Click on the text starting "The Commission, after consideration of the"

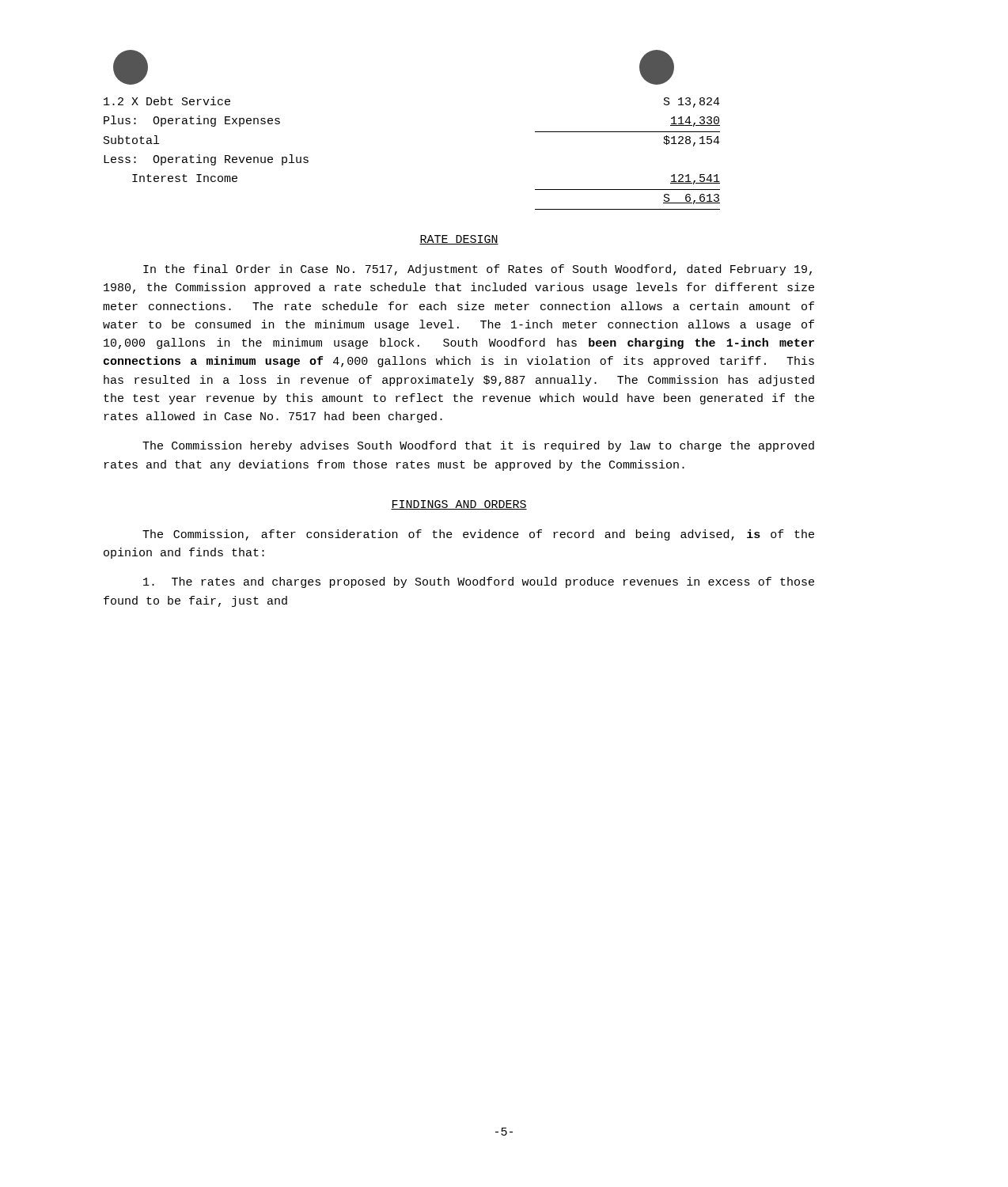pyautogui.click(x=459, y=544)
